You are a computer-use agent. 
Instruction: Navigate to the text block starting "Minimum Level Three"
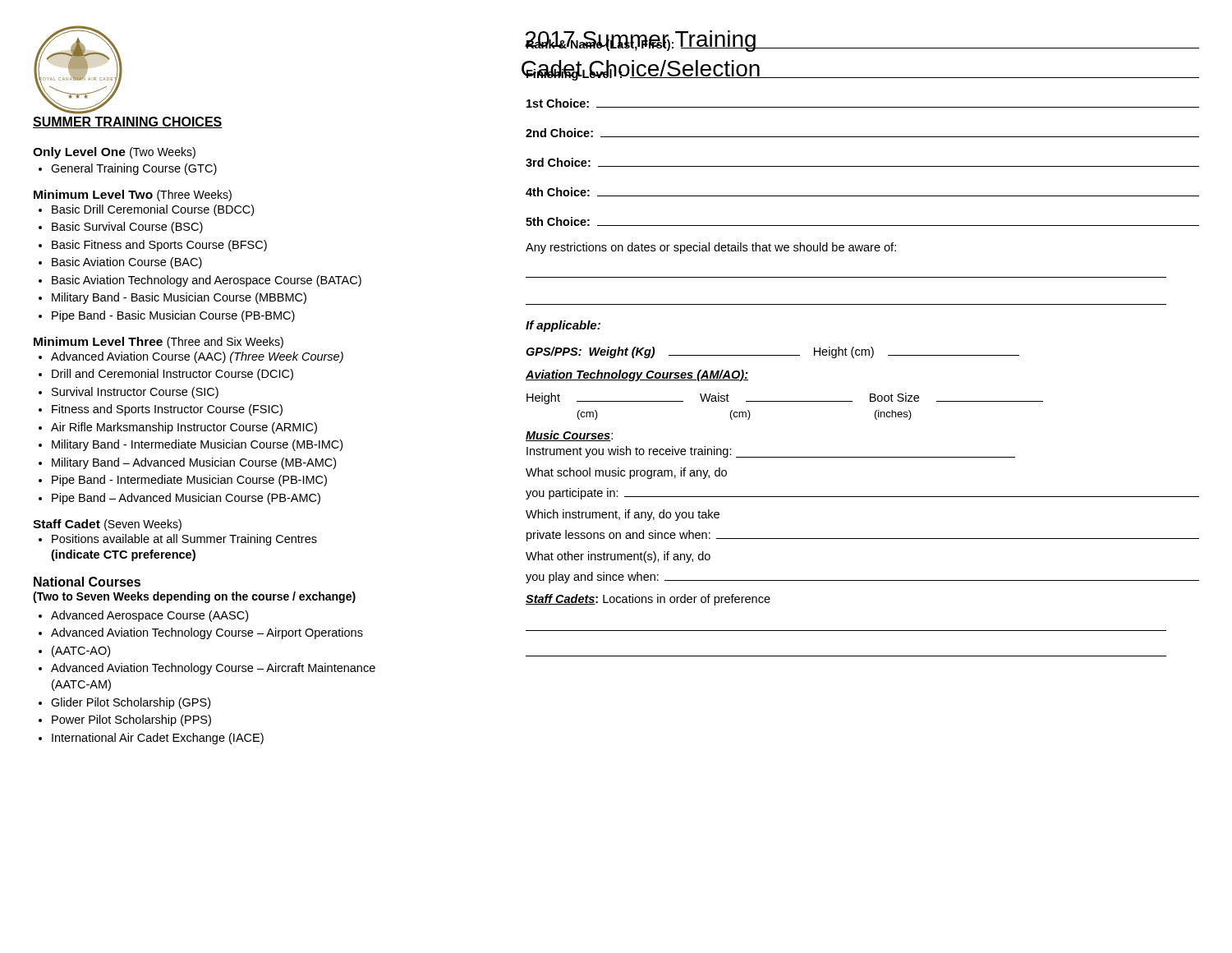click(x=158, y=341)
